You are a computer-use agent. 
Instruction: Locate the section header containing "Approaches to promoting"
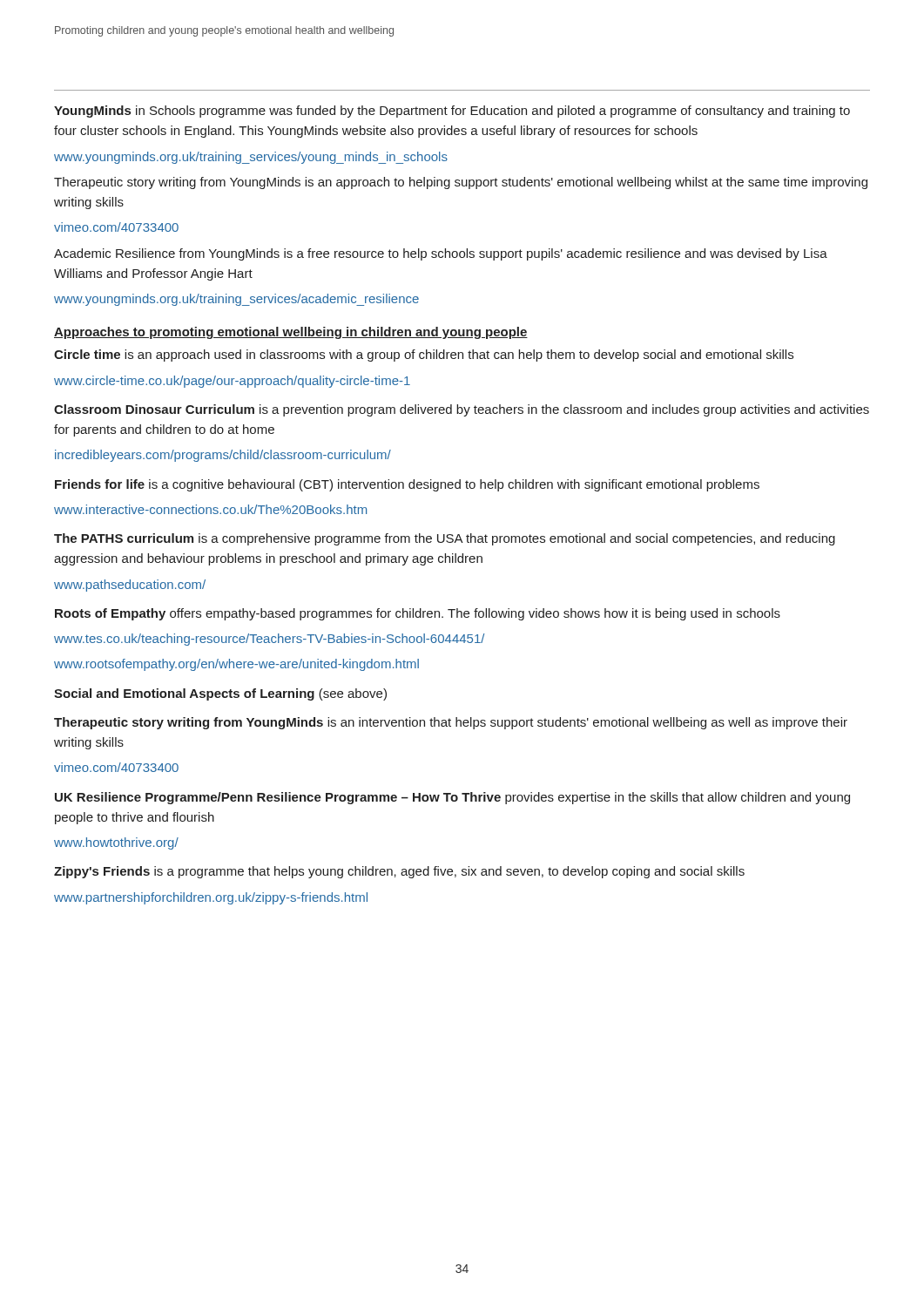[291, 332]
